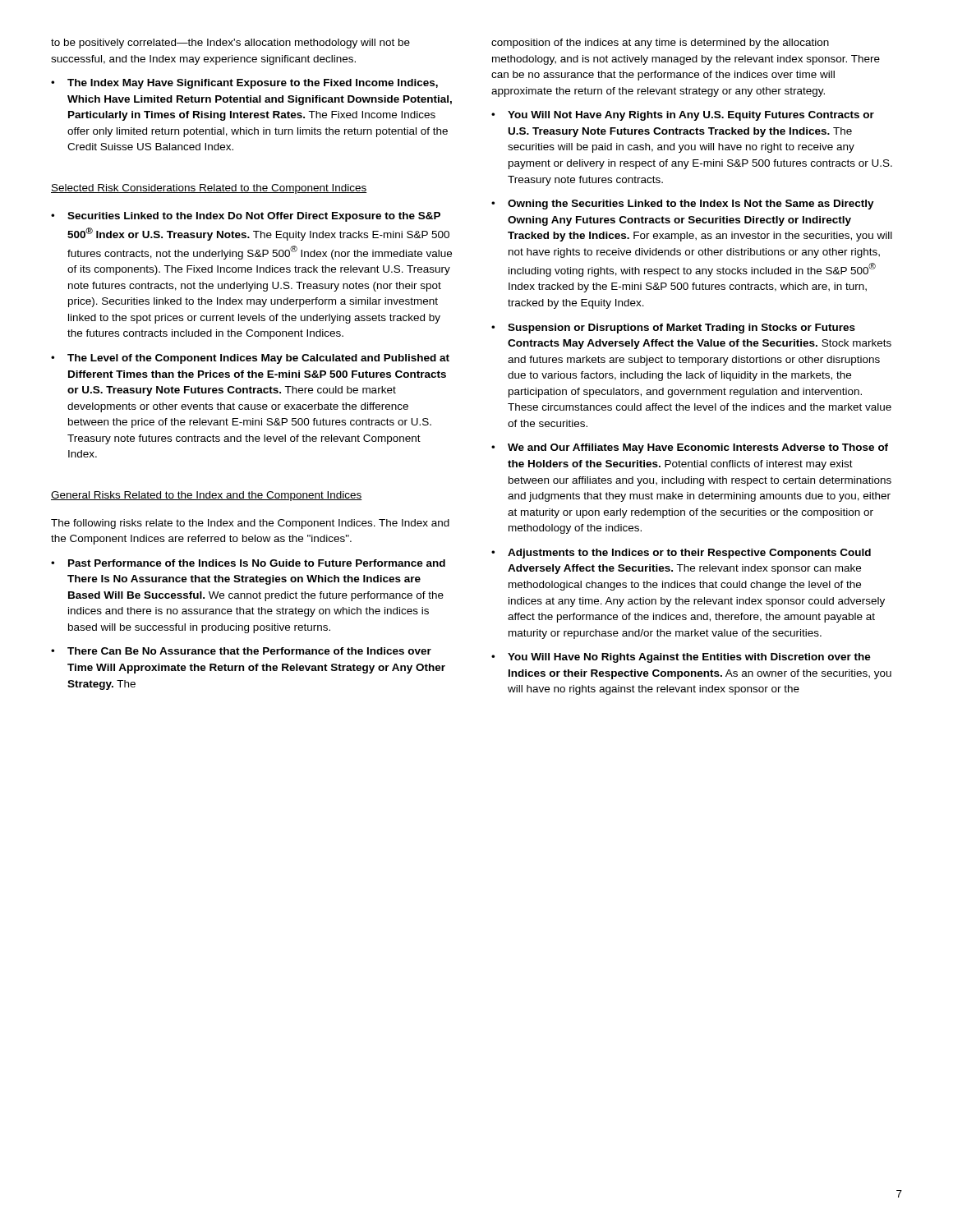This screenshot has height=1232, width=953.
Task: Click on the list item containing "• Owning the"
Action: [693, 253]
